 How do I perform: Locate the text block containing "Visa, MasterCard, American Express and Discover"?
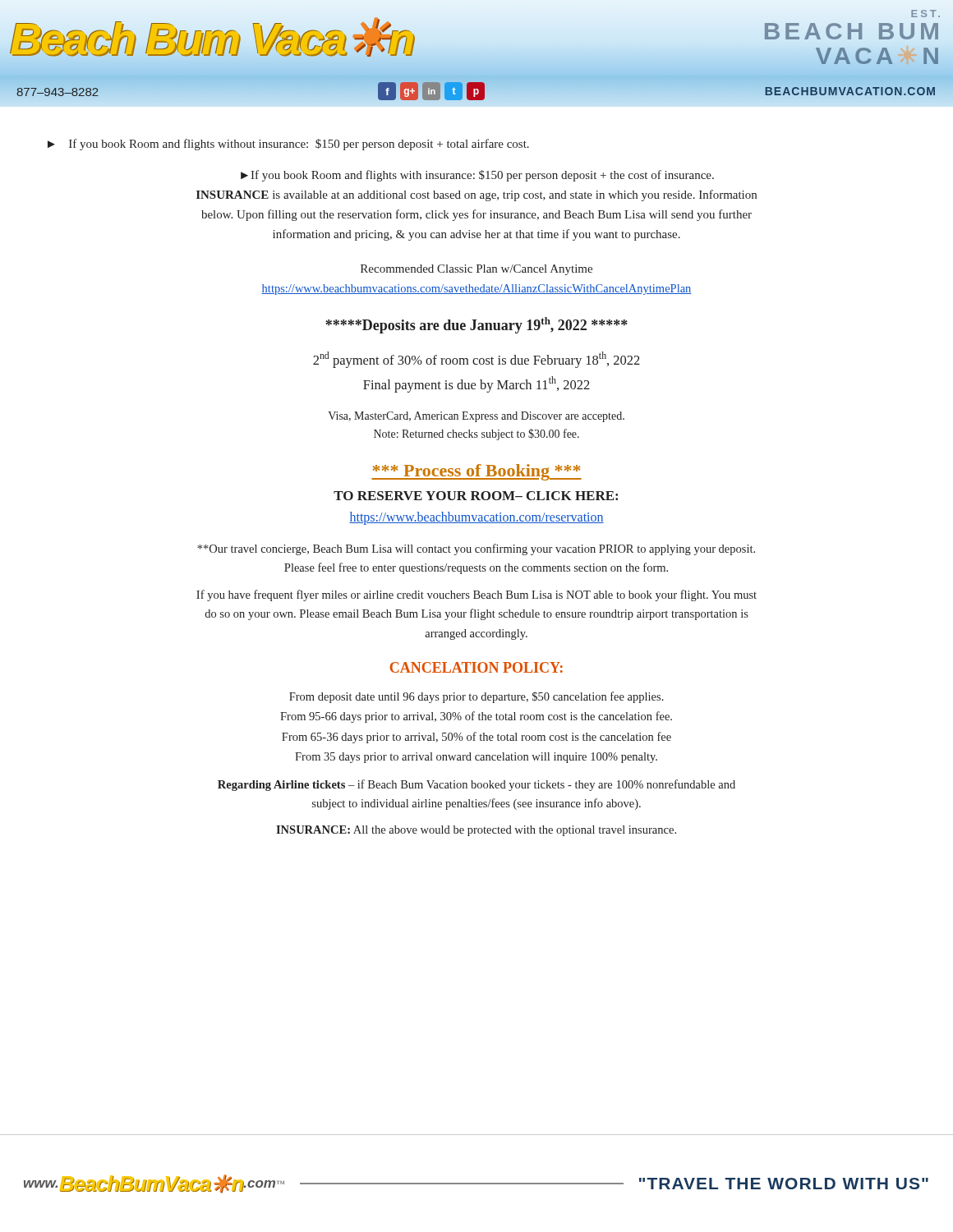[476, 425]
